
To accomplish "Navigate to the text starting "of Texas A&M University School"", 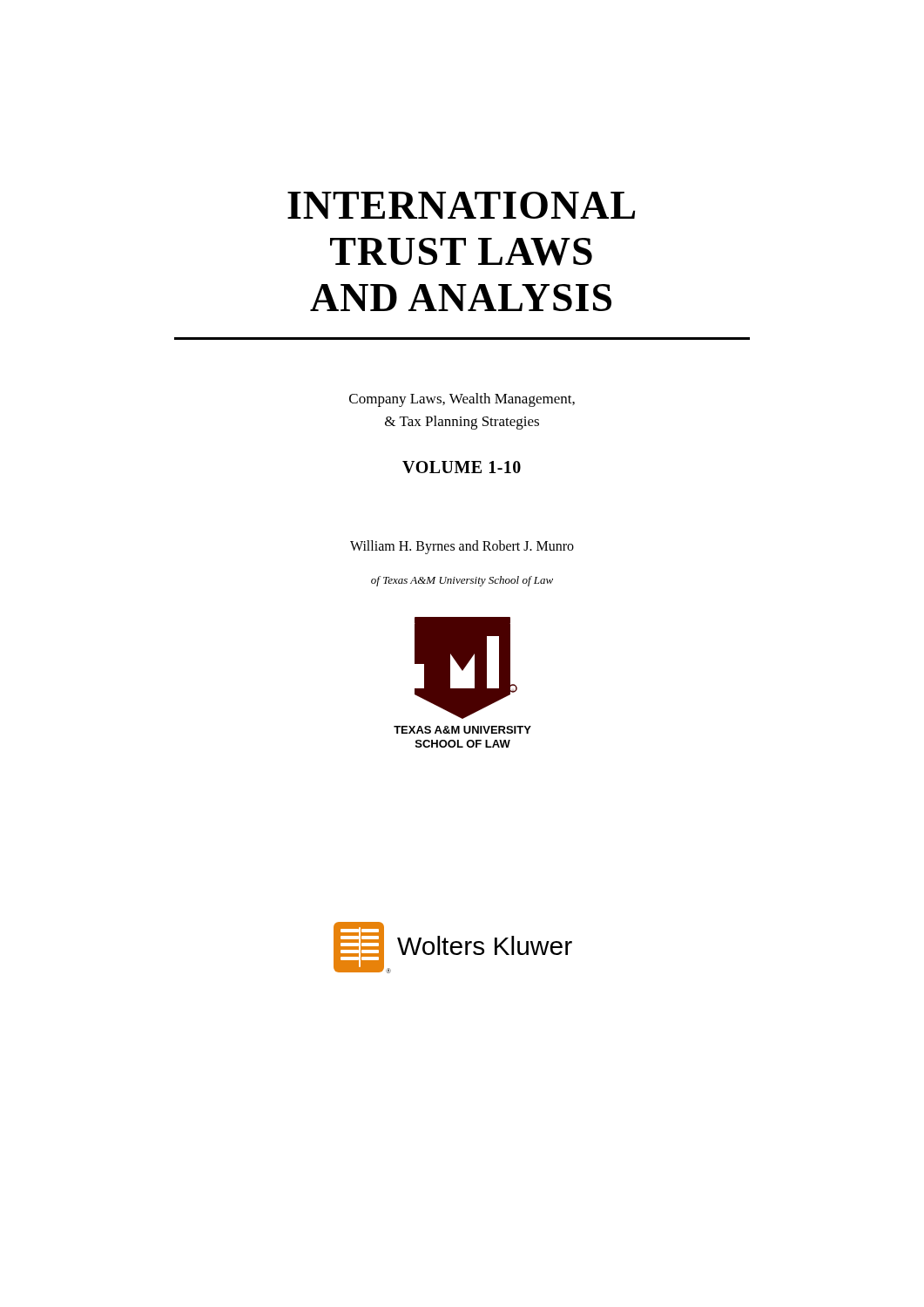I will tap(462, 580).
